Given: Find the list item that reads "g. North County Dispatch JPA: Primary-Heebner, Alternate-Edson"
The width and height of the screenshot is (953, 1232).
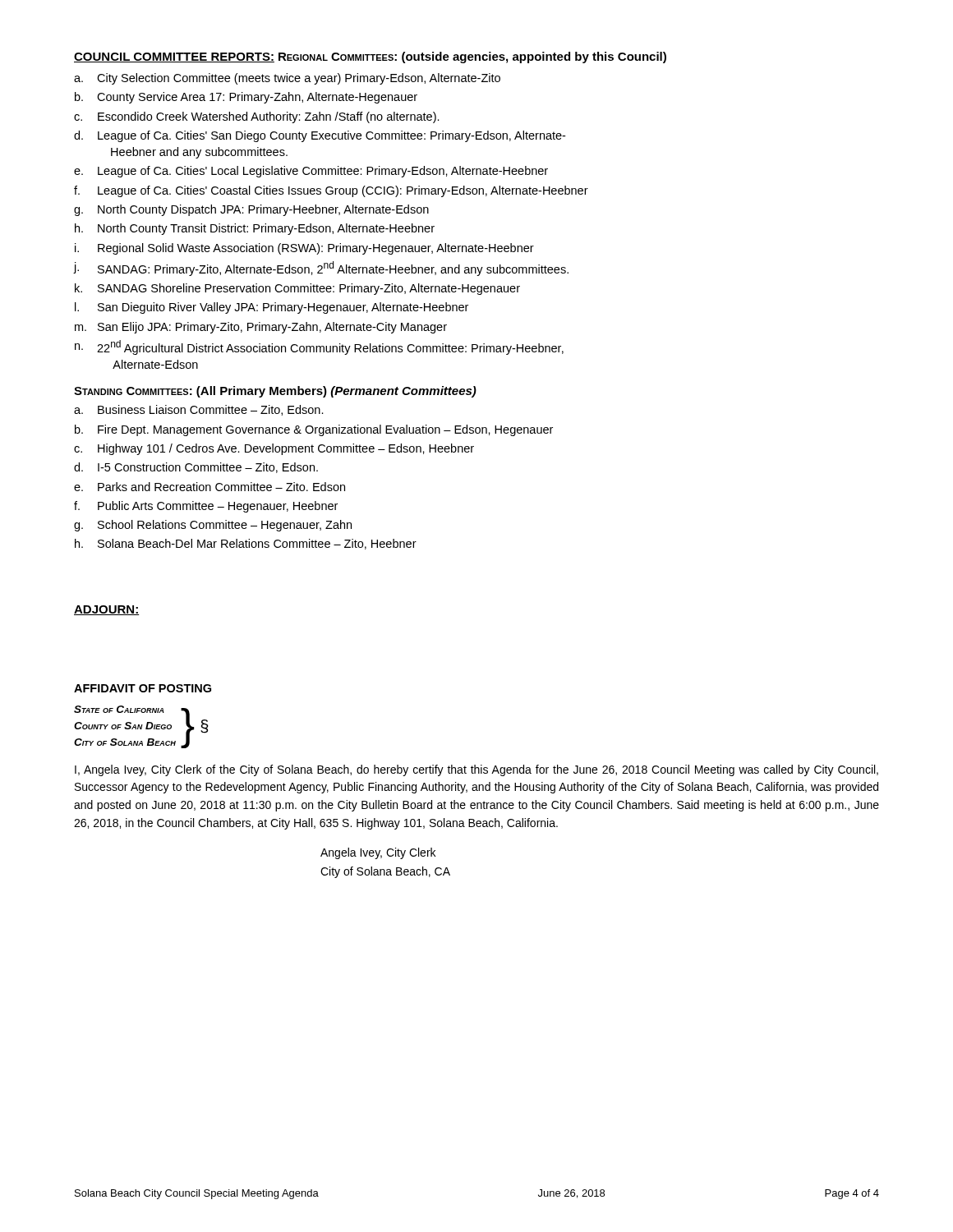Looking at the screenshot, I should (x=251, y=210).
